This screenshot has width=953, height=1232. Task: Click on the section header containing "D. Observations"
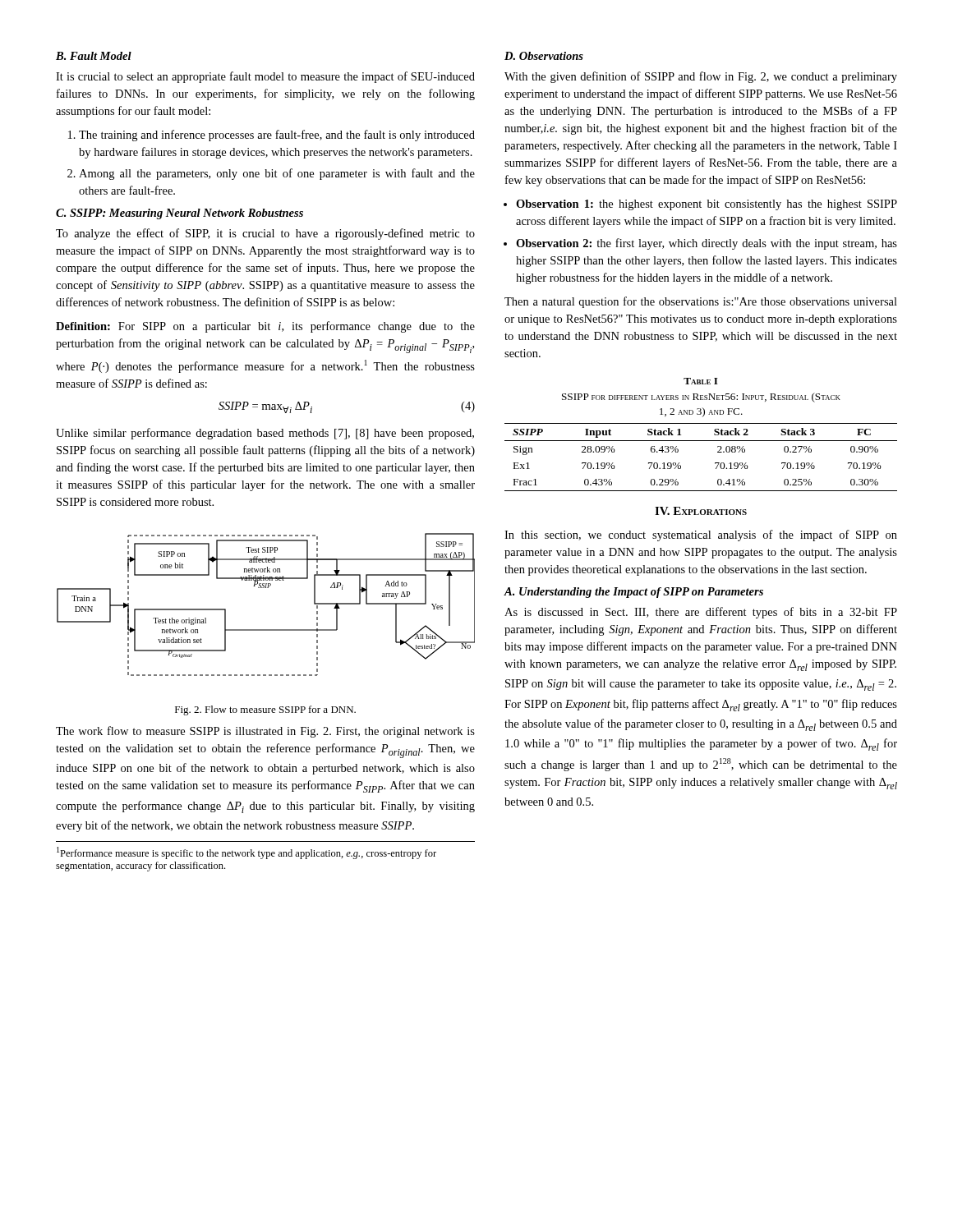544,56
